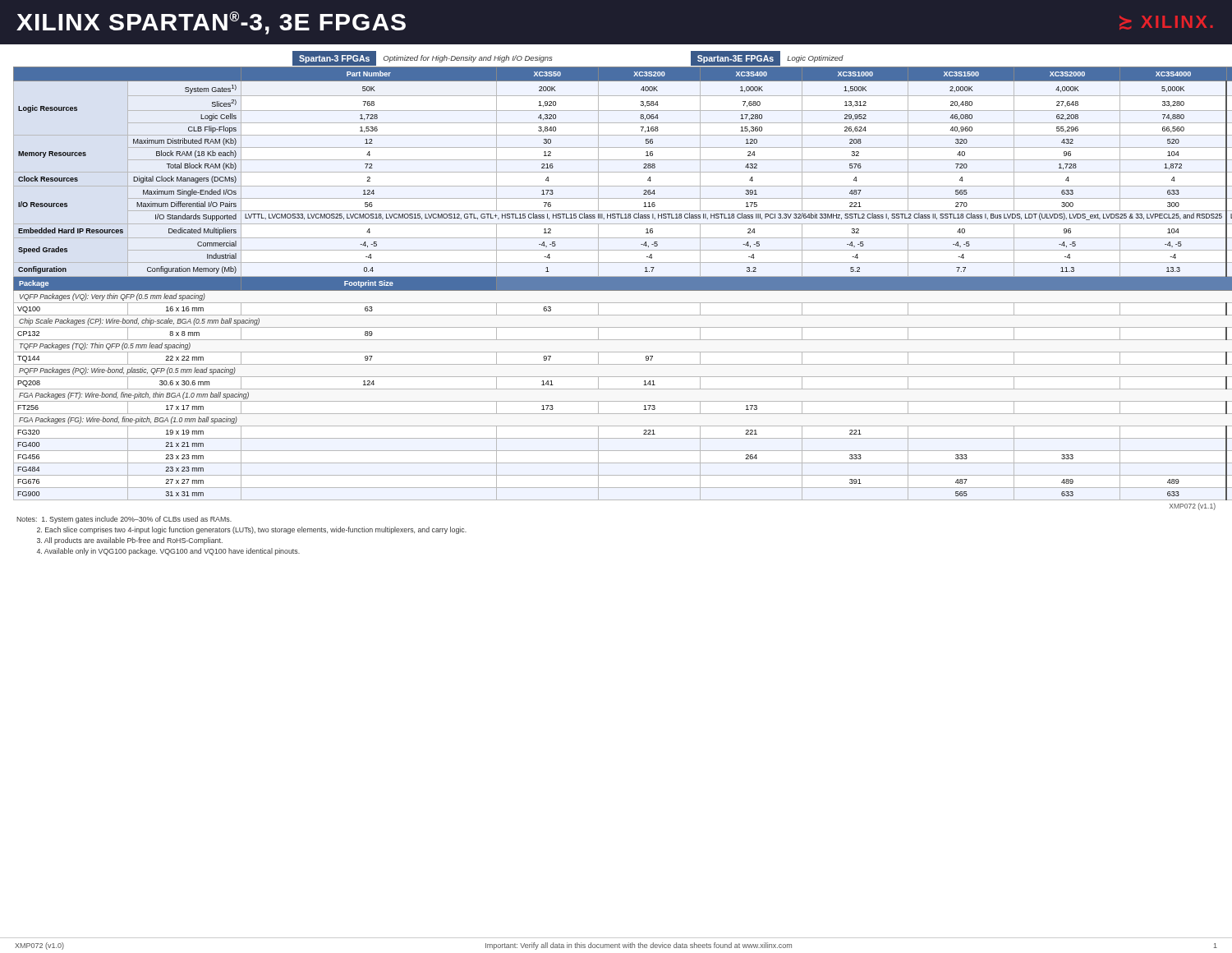Click on the text block starting "Spartan-3E FPGAs"
Viewport: 1232px width, 953px height.
click(736, 58)
